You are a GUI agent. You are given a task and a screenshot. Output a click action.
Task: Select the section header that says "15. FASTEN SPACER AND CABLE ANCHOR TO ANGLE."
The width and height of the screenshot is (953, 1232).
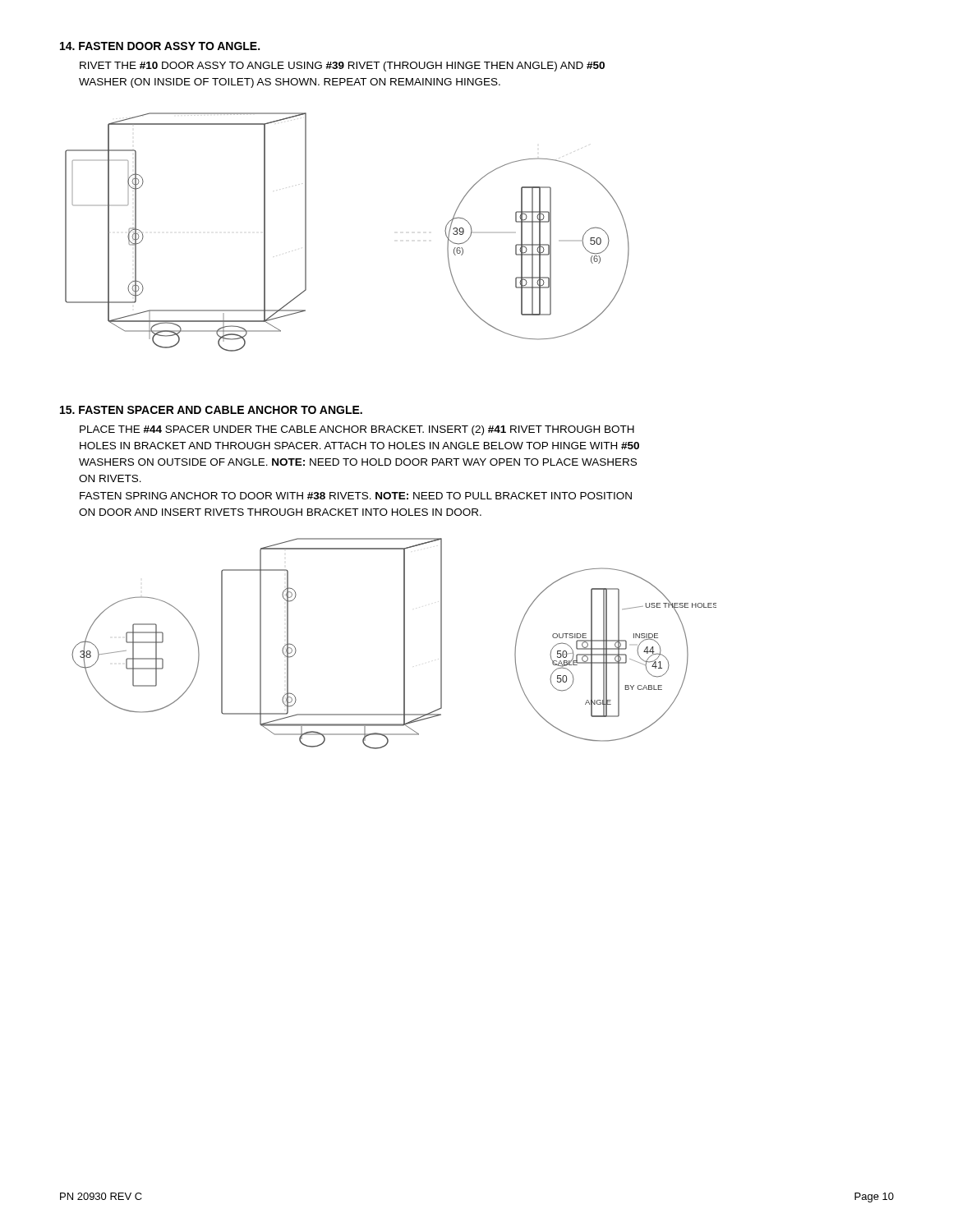tap(211, 409)
